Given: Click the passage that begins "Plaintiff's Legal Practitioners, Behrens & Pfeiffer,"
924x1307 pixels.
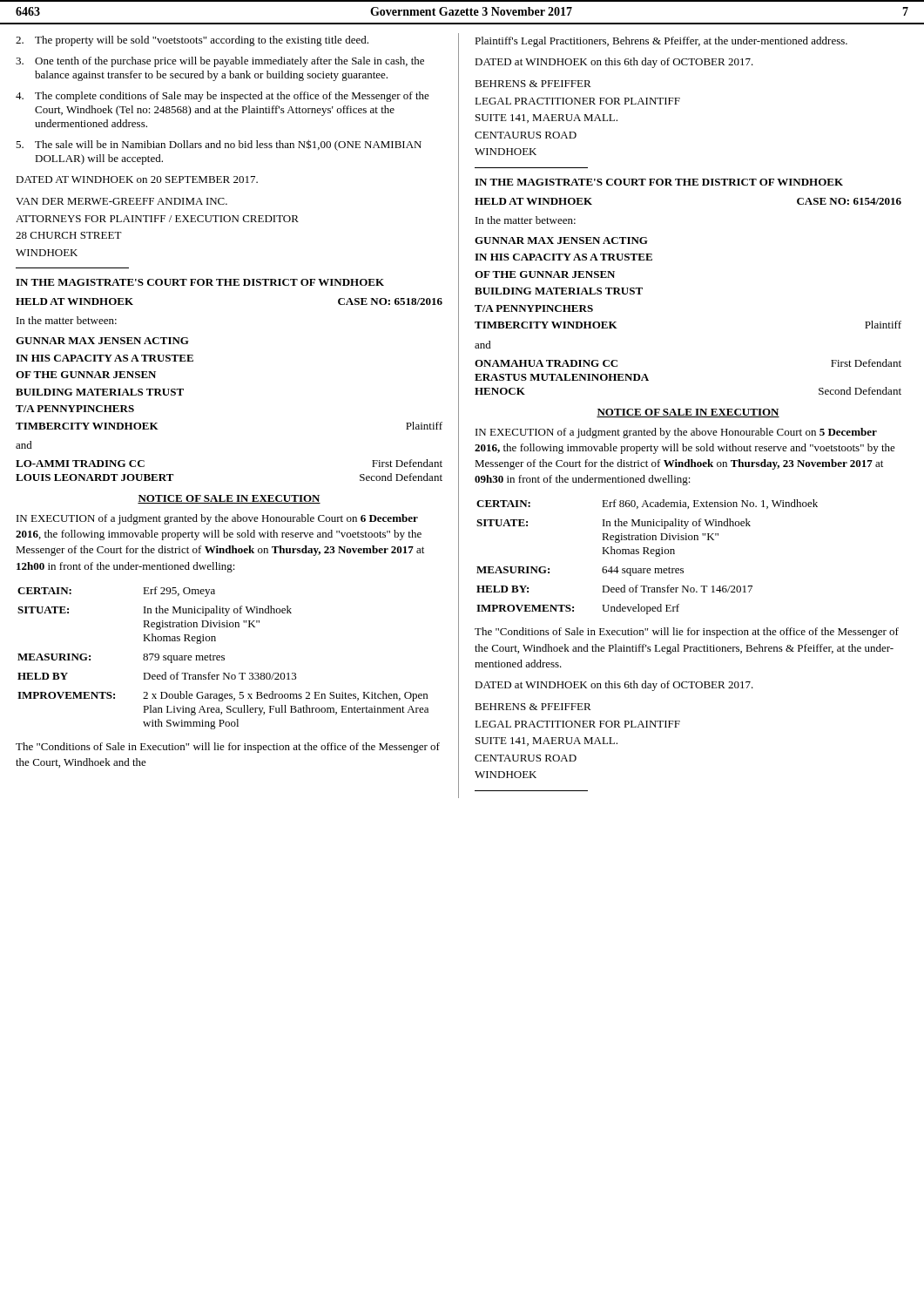Looking at the screenshot, I should coord(661,41).
